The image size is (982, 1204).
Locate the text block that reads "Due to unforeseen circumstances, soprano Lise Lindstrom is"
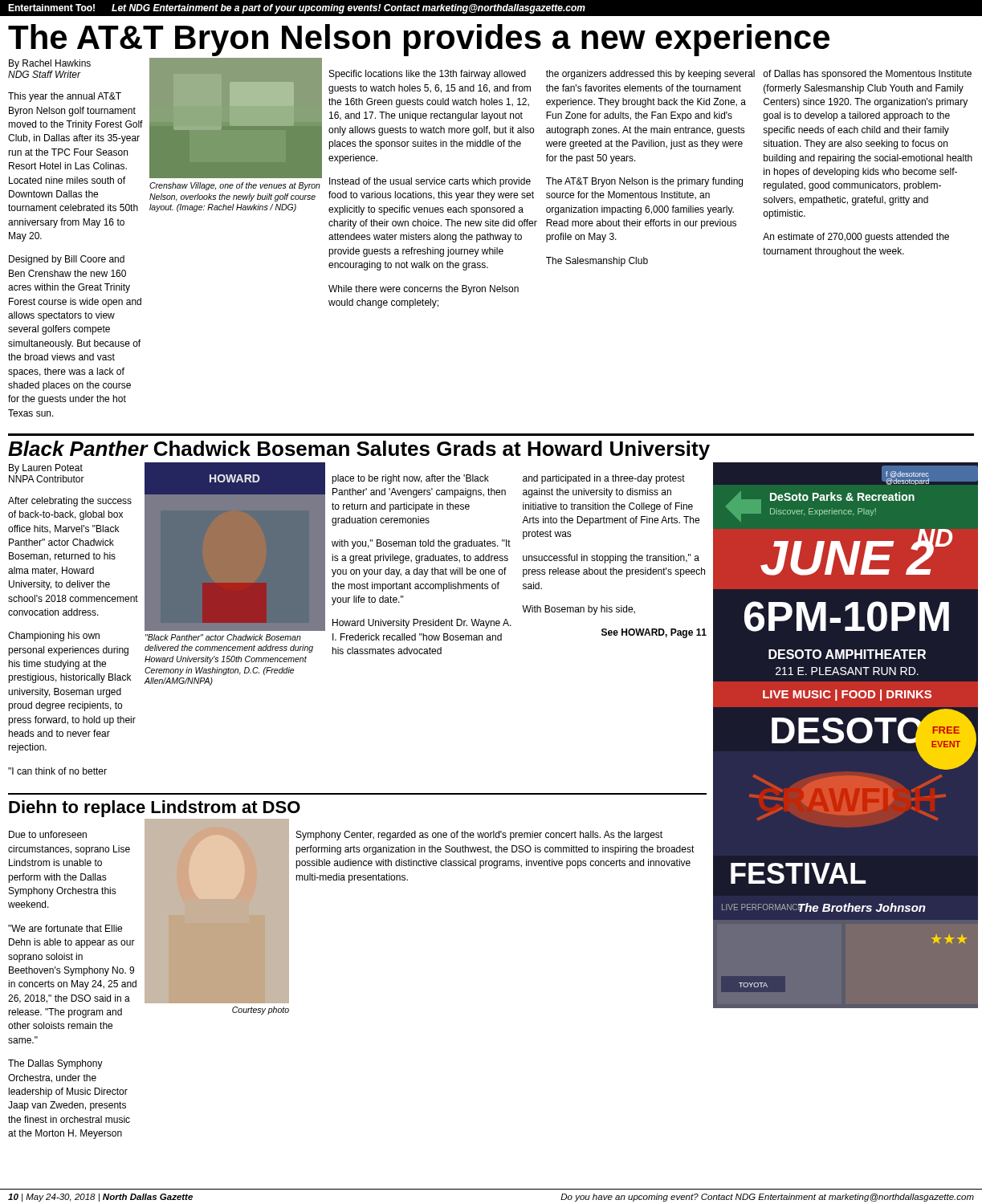click(73, 985)
